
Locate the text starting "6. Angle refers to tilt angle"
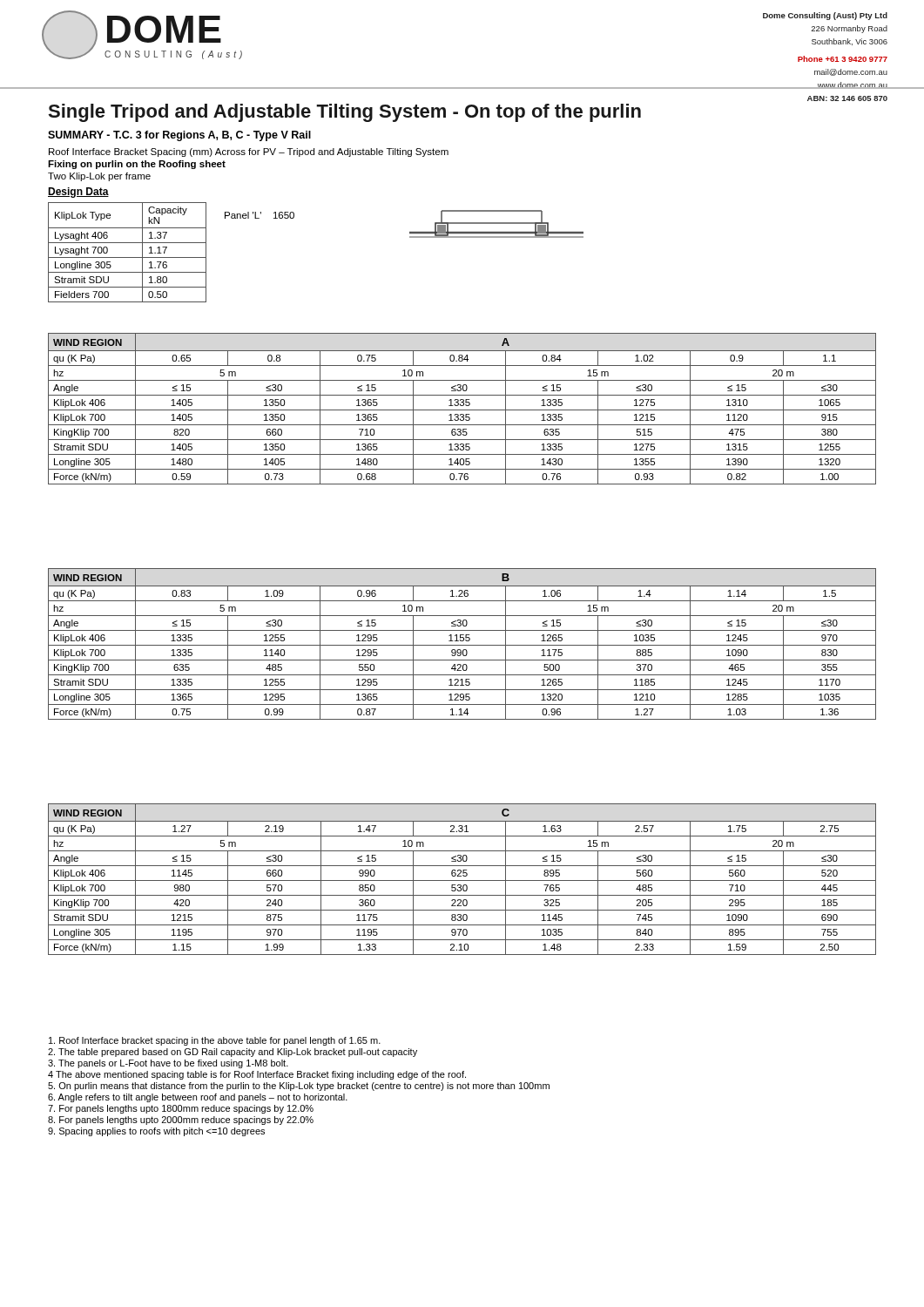(x=198, y=1097)
